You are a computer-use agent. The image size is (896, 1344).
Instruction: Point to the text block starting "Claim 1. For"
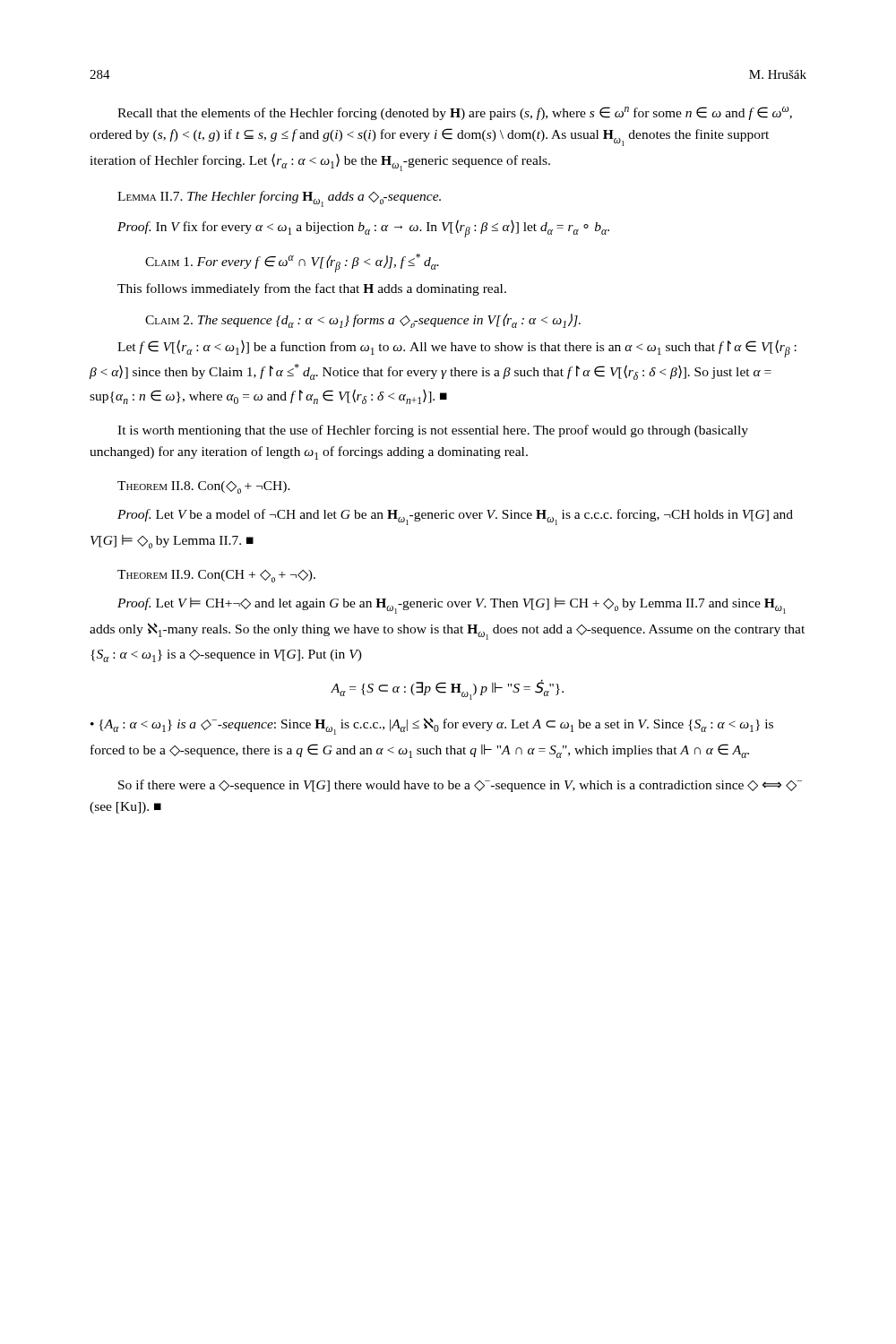pos(292,262)
